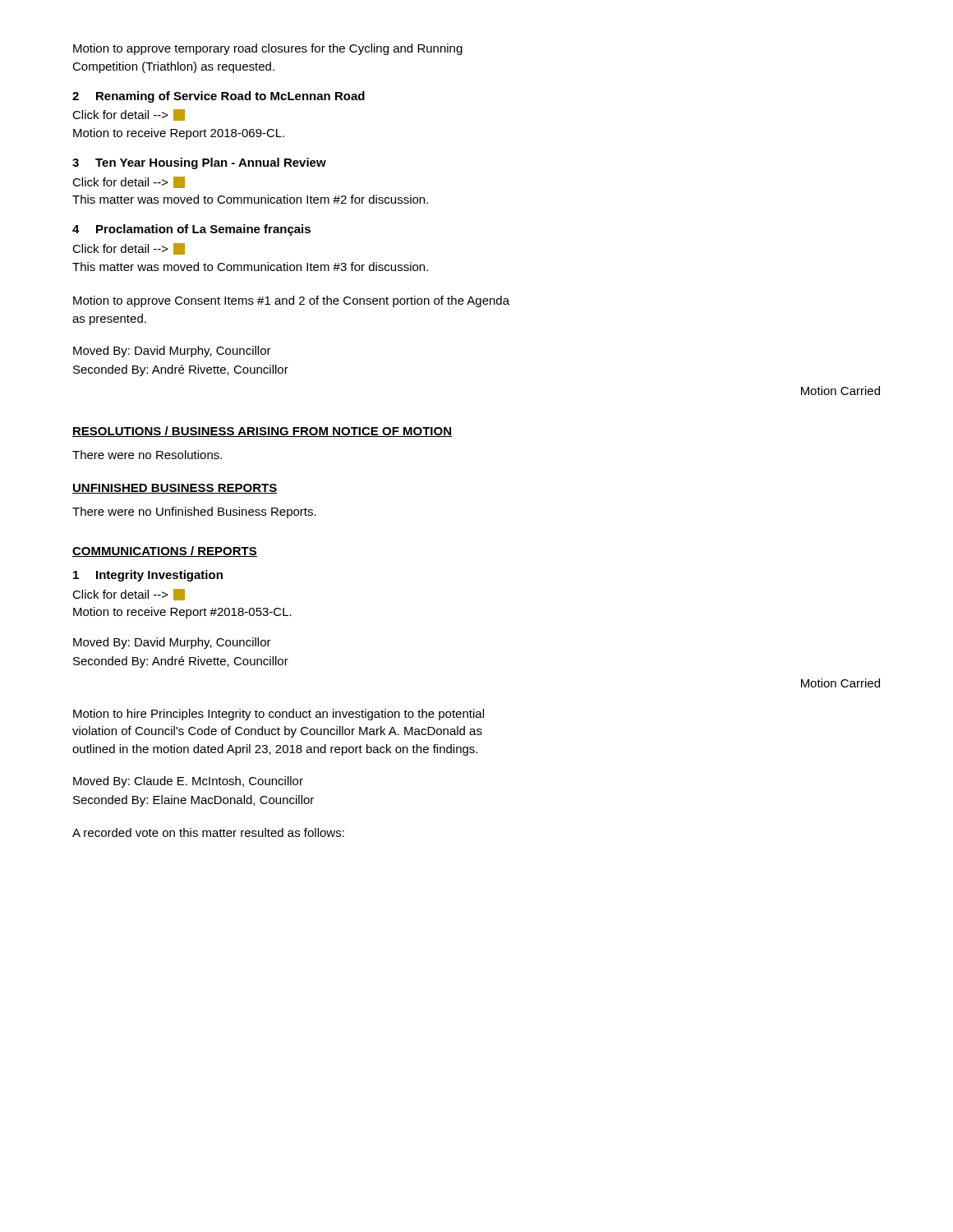Image resolution: width=953 pixels, height=1232 pixels.
Task: Point to "COMMUNICATIONS / REPORTS"
Action: pyautogui.click(x=165, y=551)
